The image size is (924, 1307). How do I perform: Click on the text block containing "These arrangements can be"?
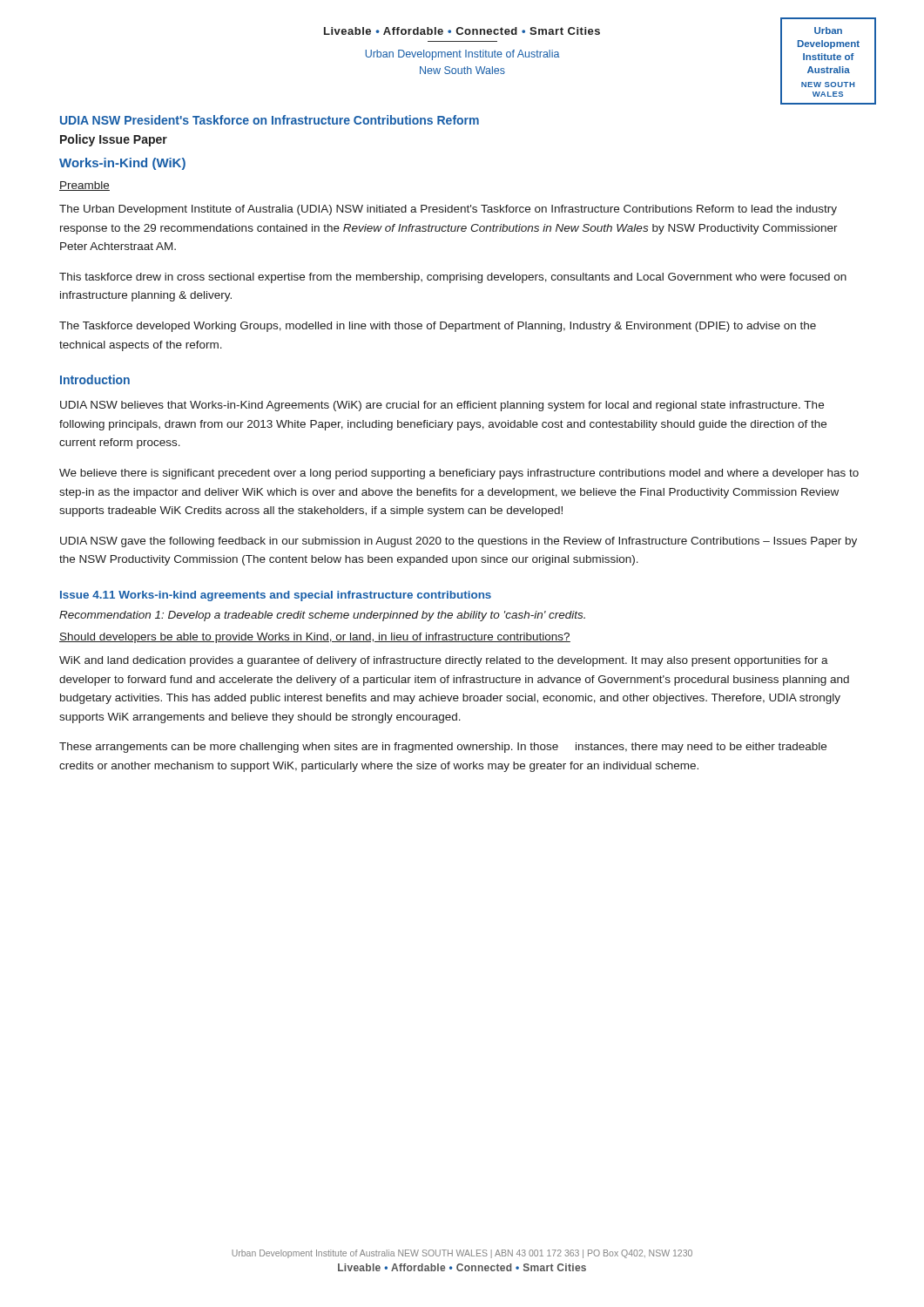point(443,756)
